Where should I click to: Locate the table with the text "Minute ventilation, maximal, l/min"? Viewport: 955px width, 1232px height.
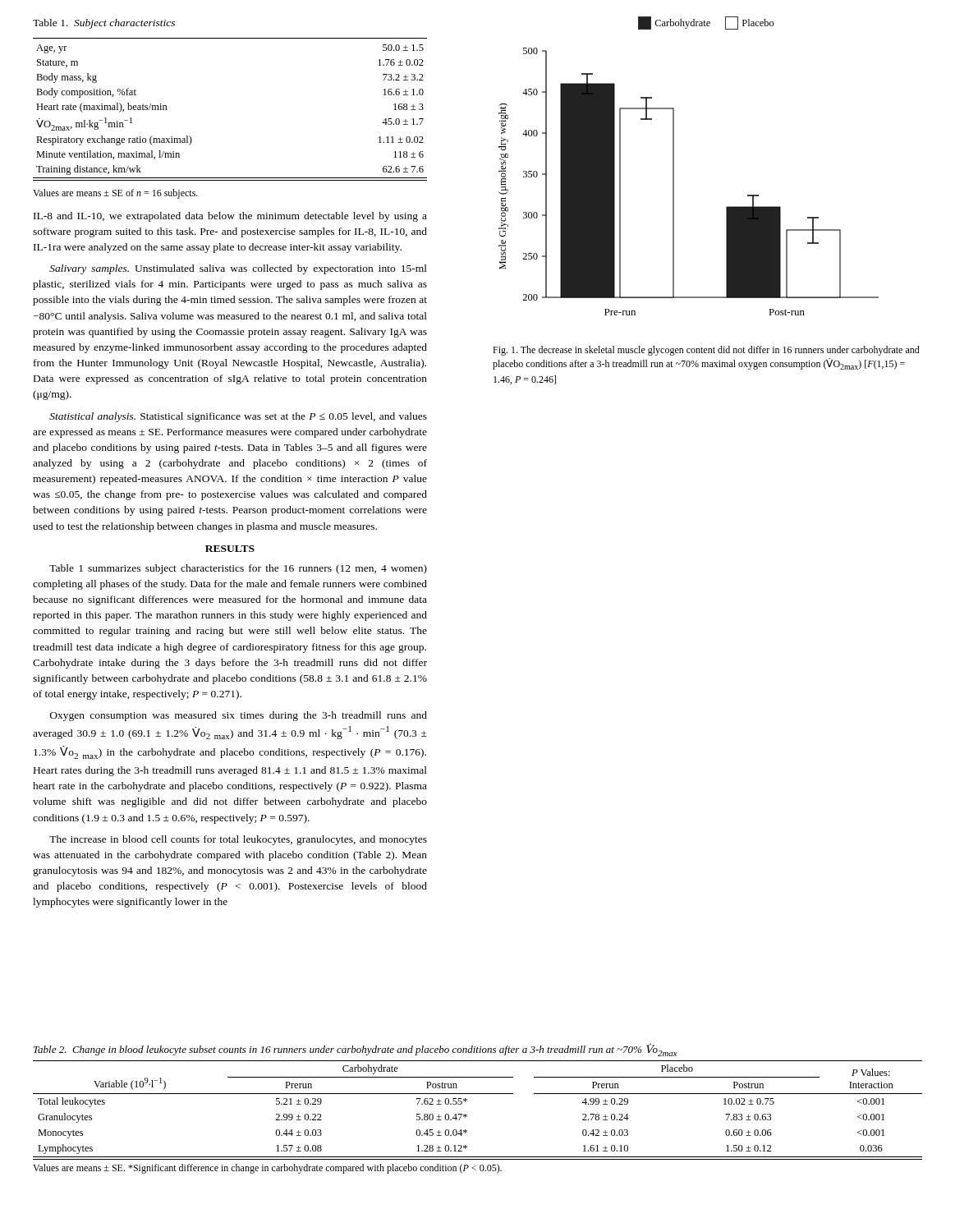(x=230, y=109)
